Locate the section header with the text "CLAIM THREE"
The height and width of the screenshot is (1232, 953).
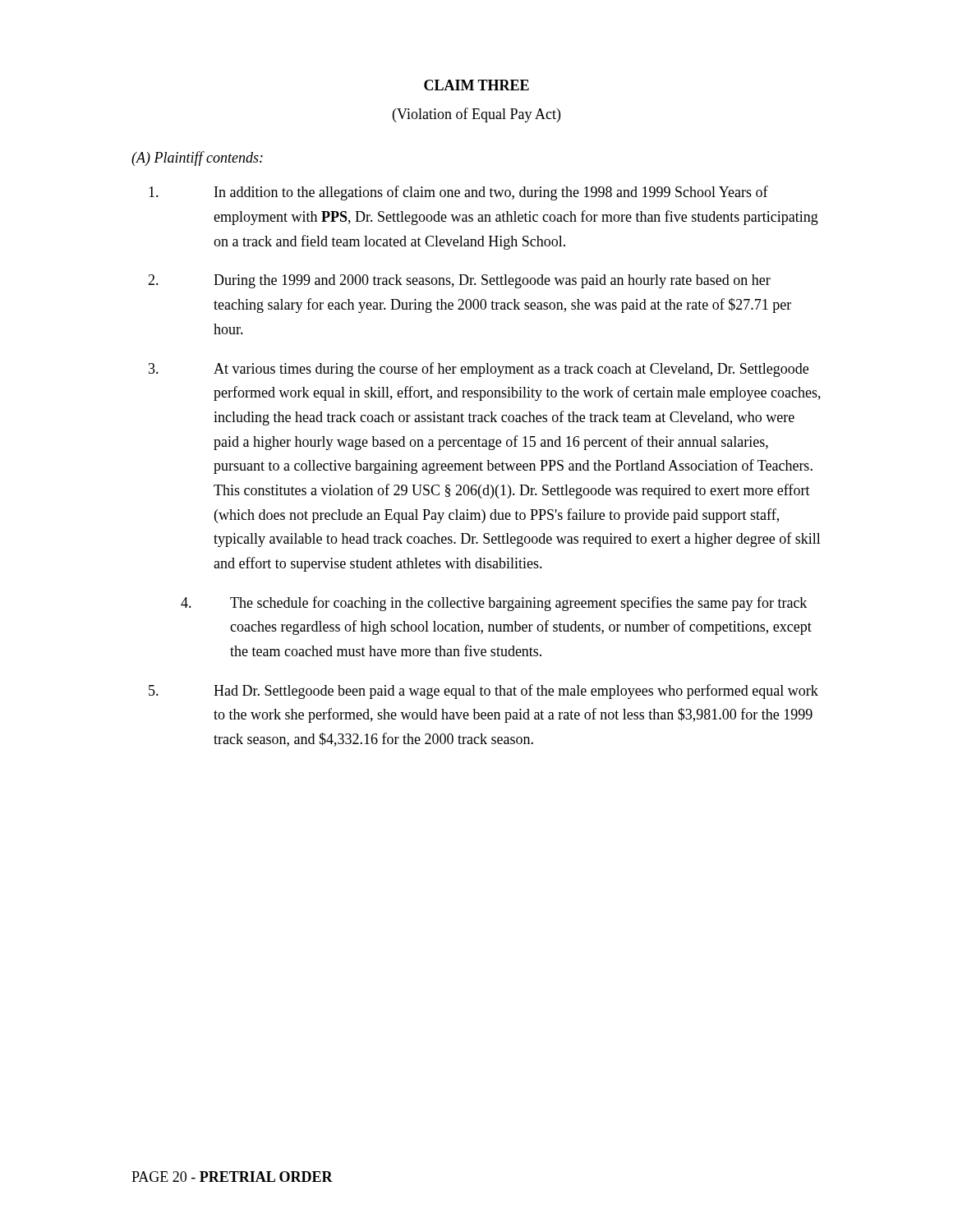pos(476,85)
